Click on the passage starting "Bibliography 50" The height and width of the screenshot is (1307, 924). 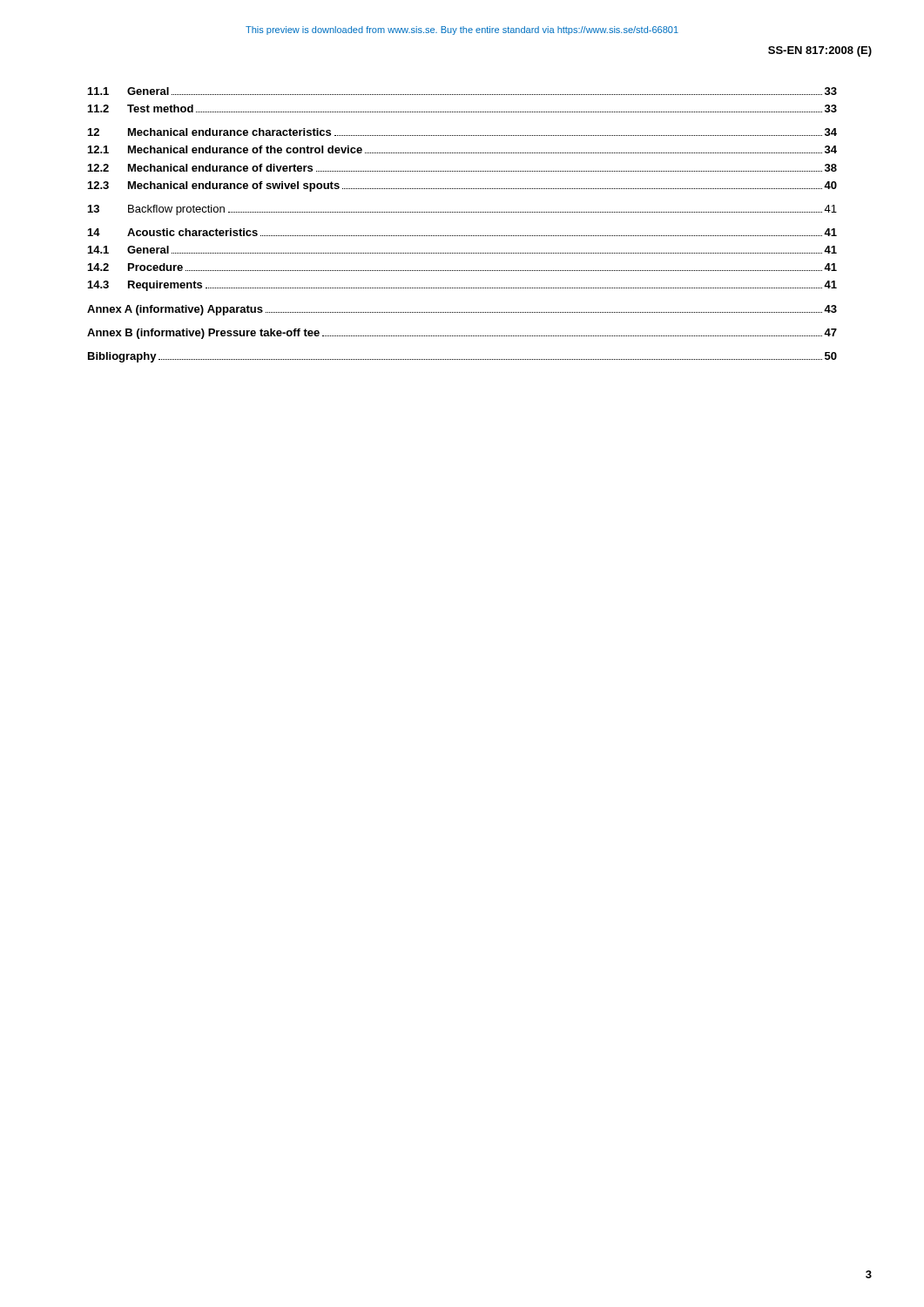[x=462, y=356]
